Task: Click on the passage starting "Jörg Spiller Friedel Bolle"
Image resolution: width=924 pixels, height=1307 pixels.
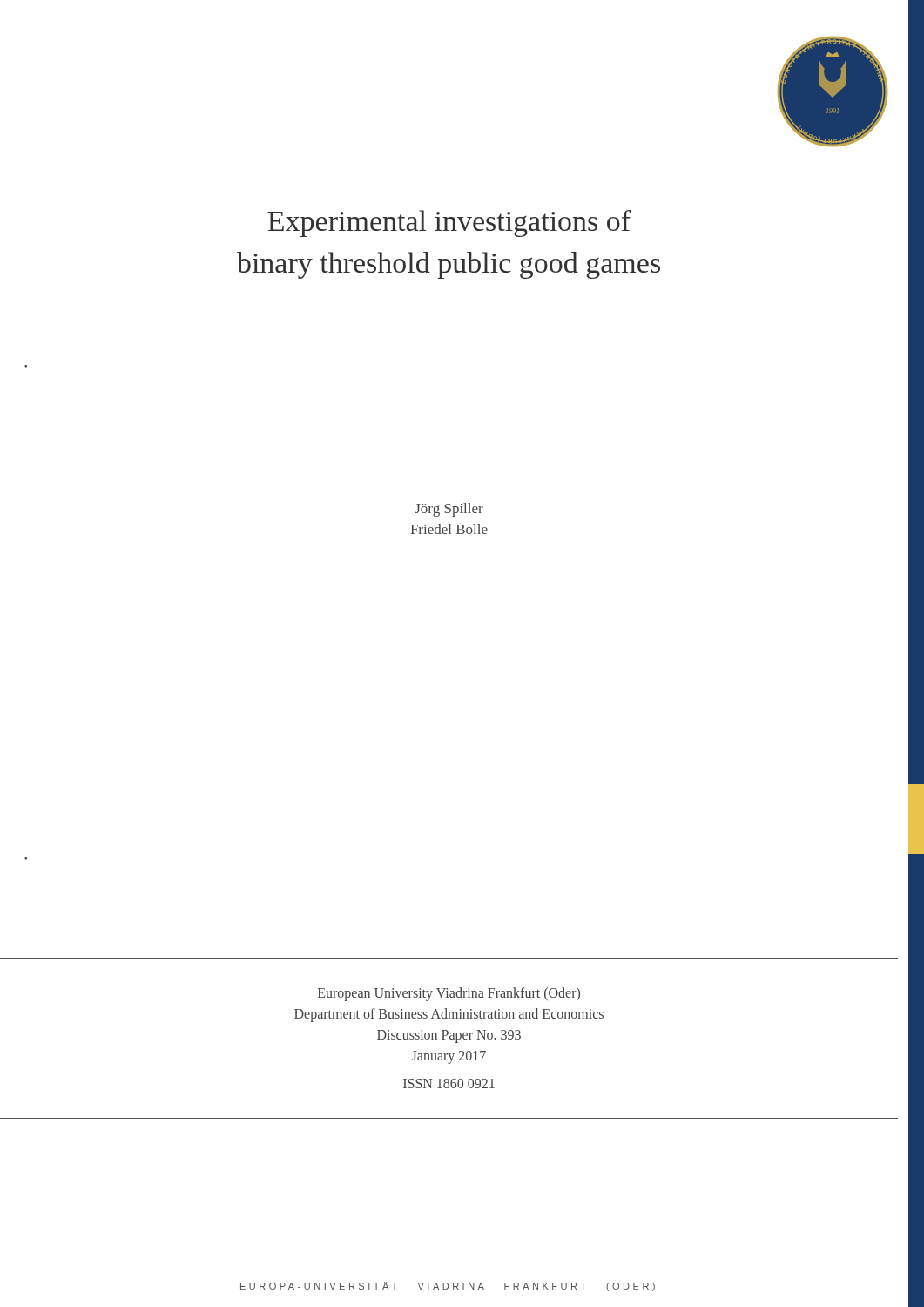Action: 449,519
